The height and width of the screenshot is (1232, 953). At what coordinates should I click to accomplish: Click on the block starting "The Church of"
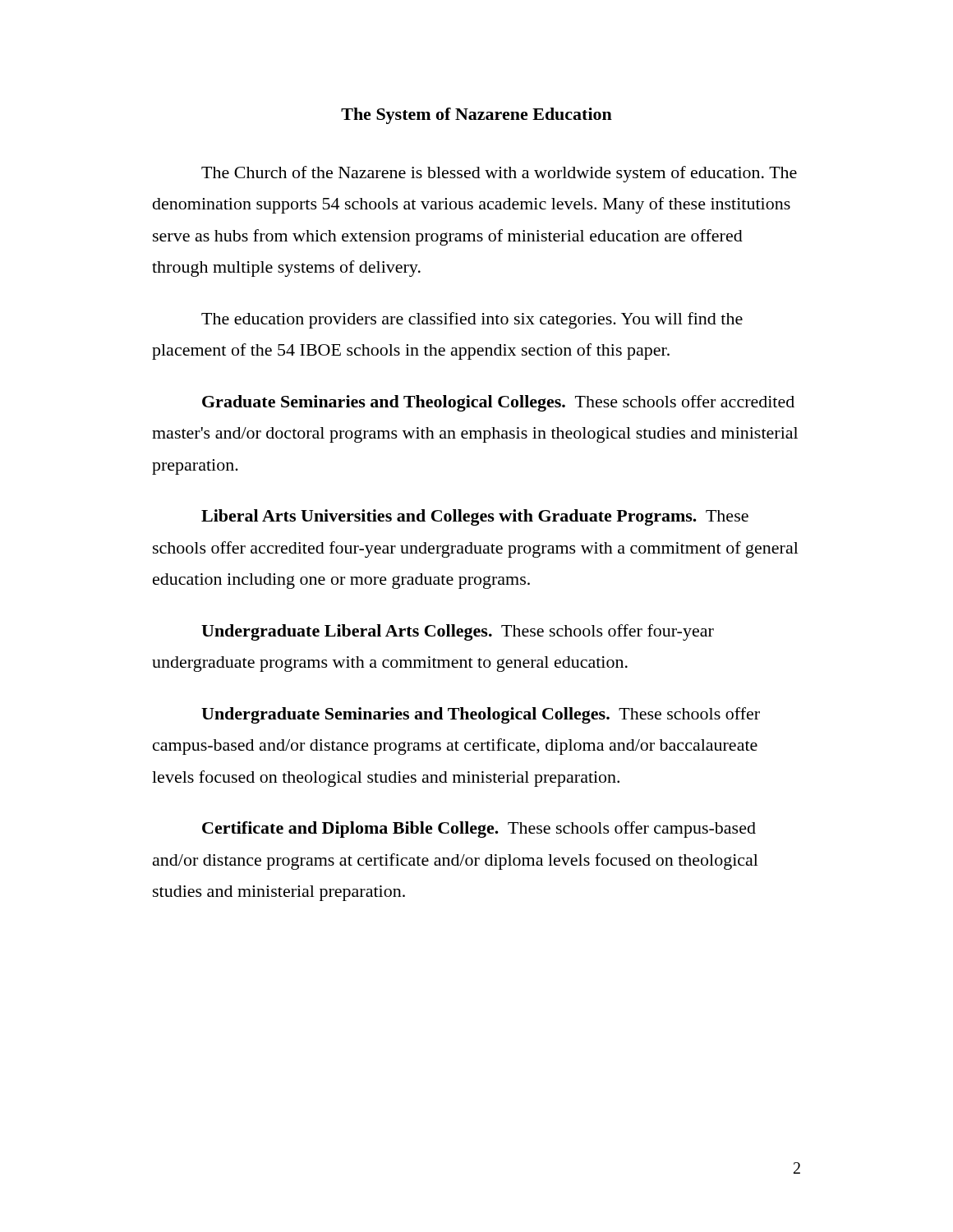pos(475,219)
